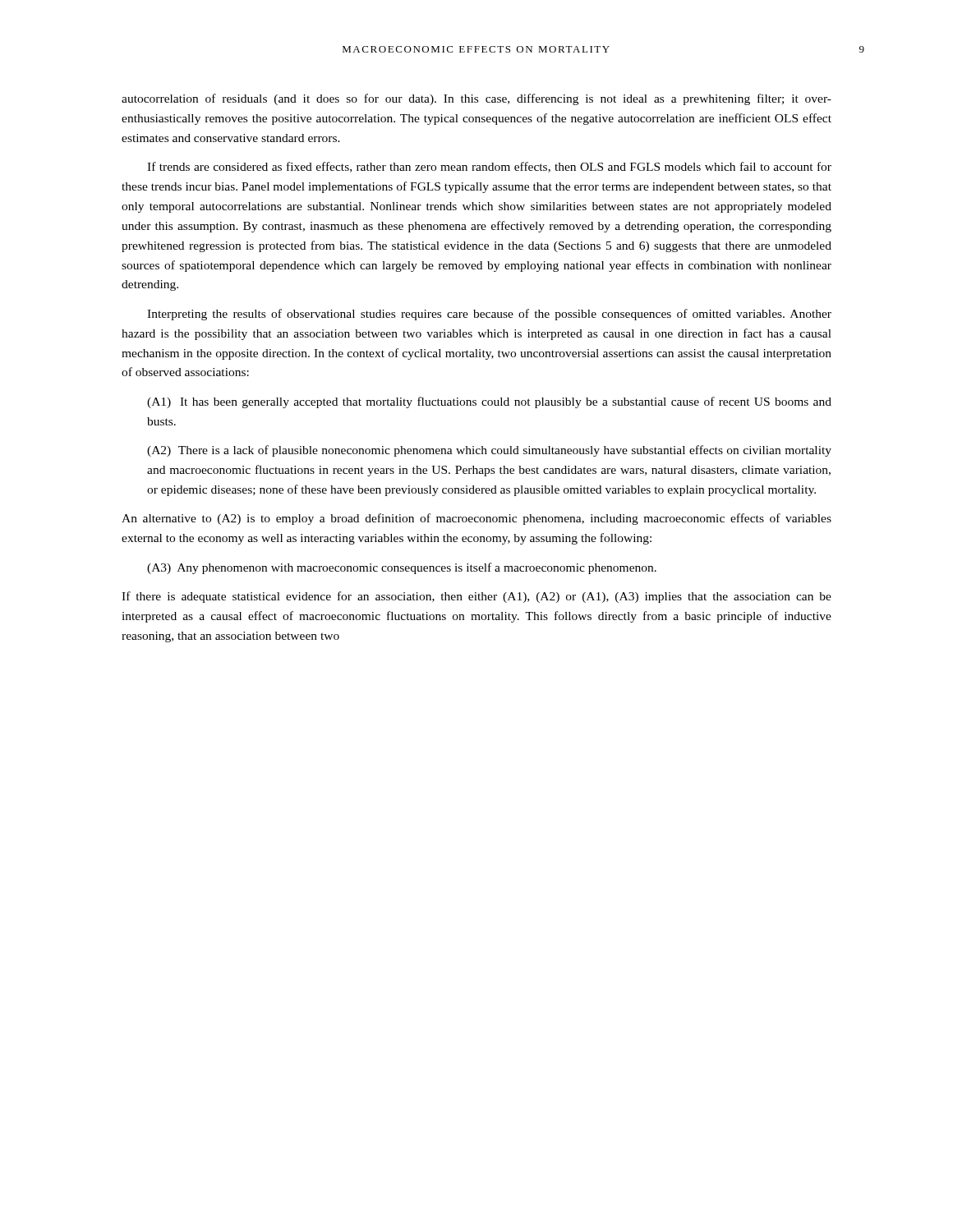Click on the text starting "If trends are considered as fixed"

tap(476, 226)
